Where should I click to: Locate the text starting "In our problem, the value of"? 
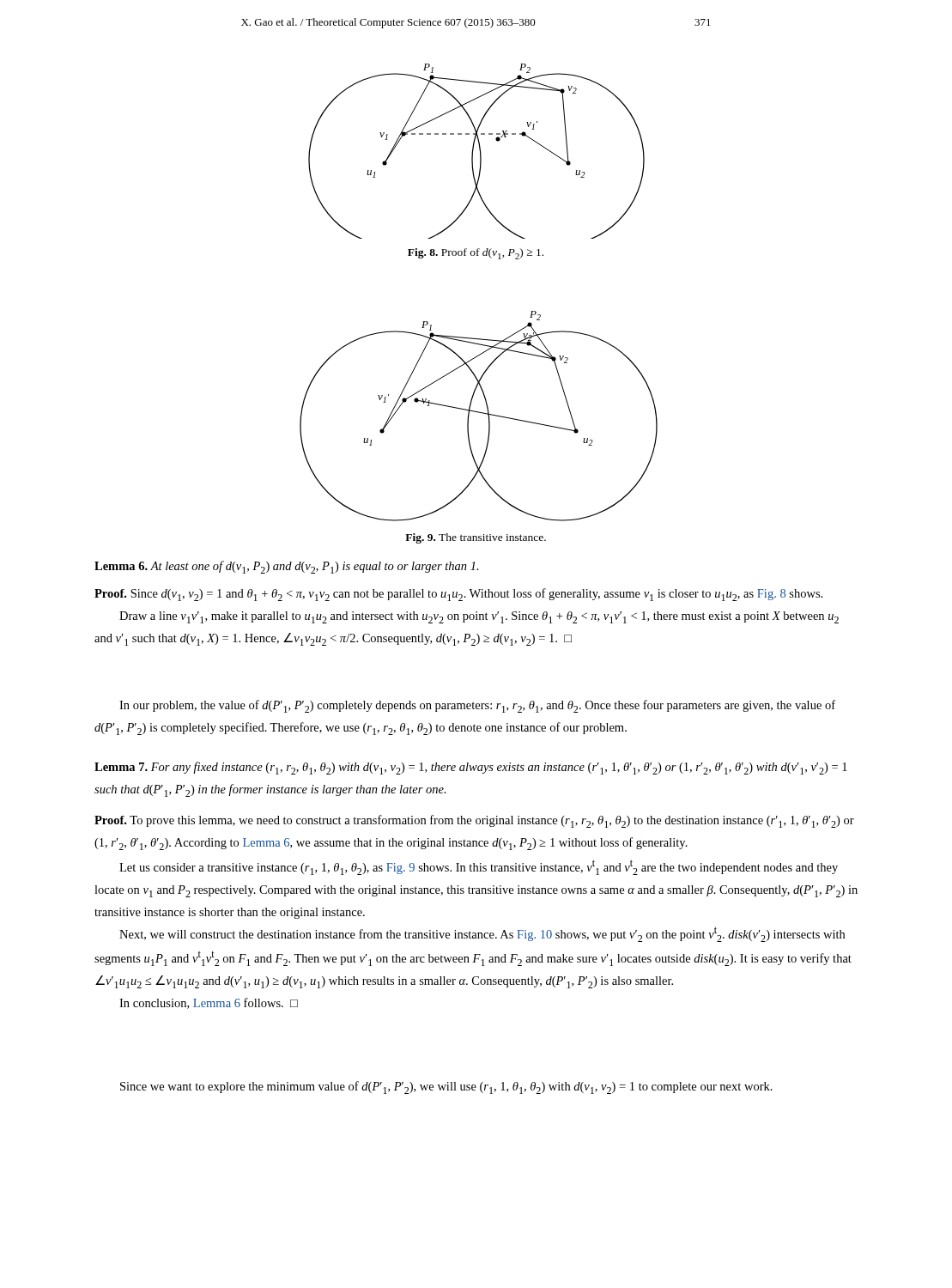476,718
